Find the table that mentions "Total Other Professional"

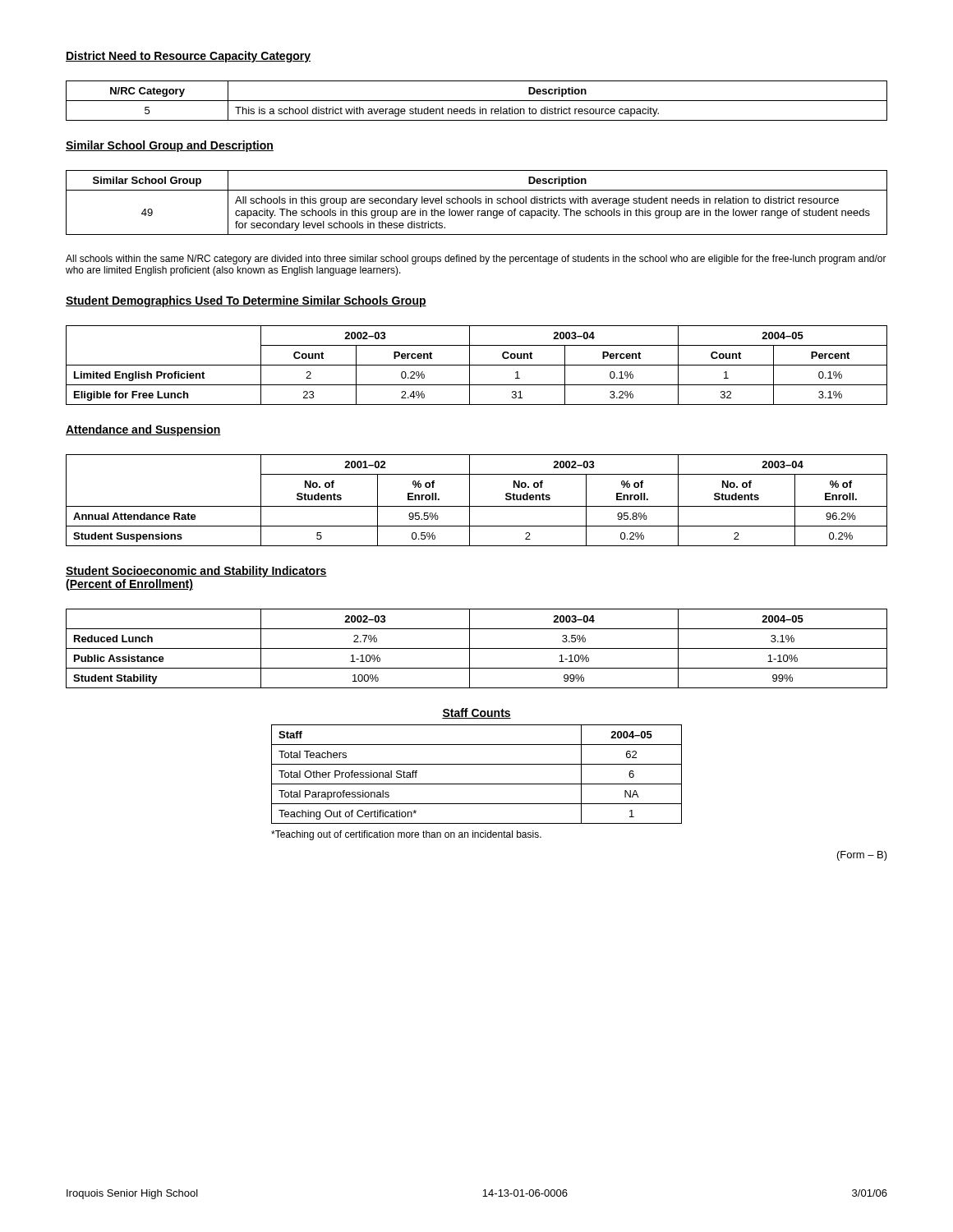pyautogui.click(x=476, y=774)
